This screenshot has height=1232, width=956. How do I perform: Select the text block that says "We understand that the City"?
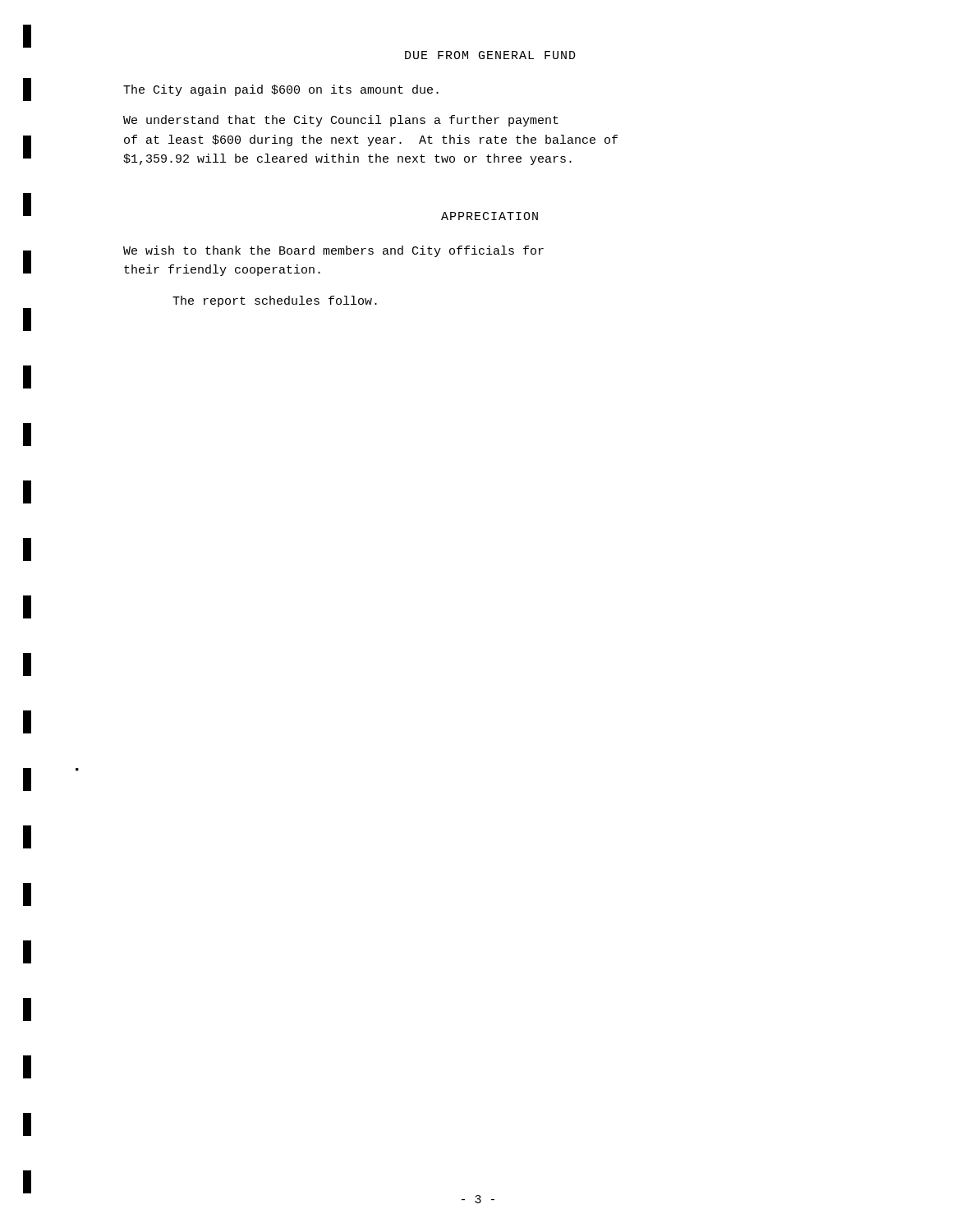tap(371, 140)
